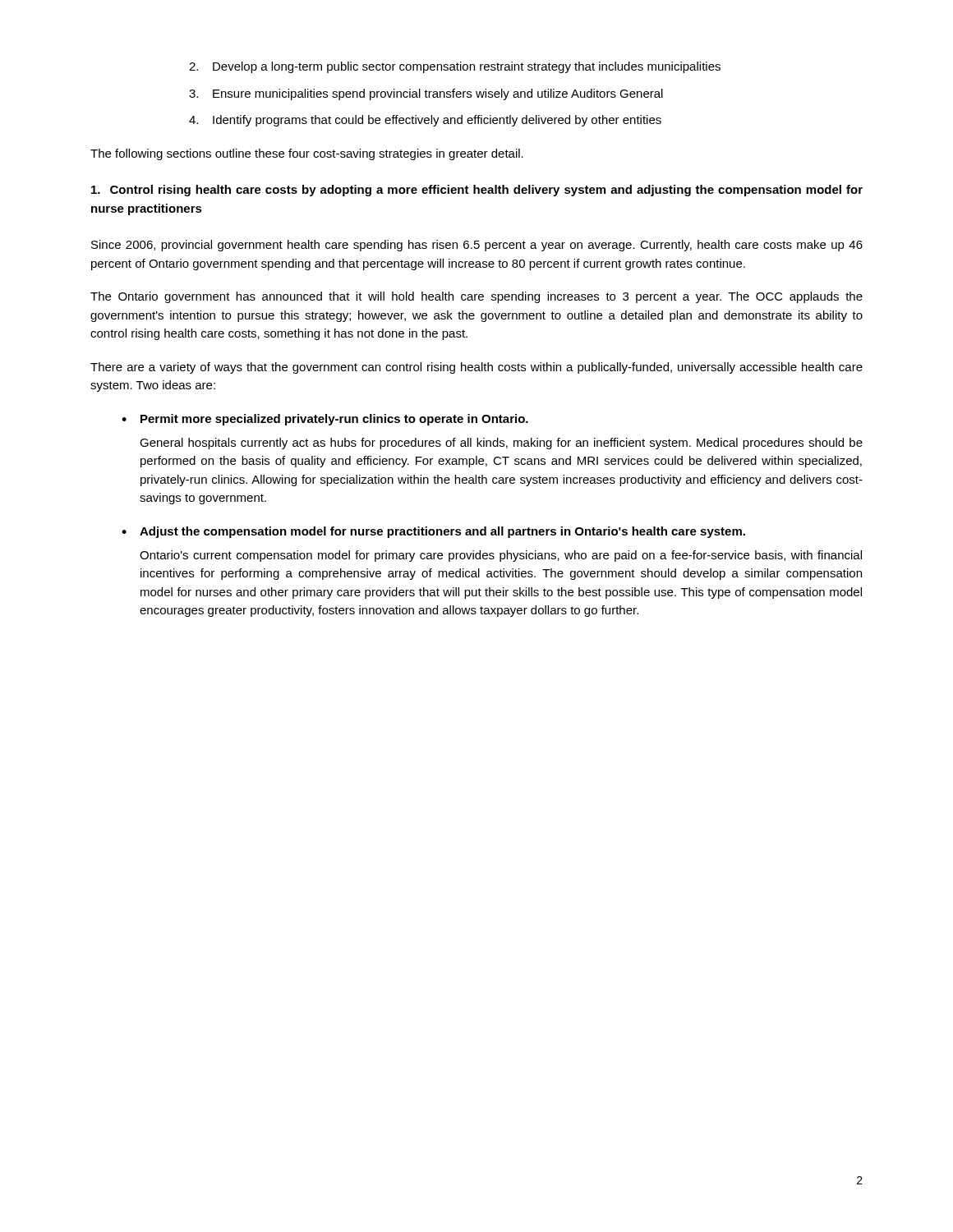The image size is (953, 1232).
Task: Point to the block beginning "2. Develop a"
Action: click(455, 67)
